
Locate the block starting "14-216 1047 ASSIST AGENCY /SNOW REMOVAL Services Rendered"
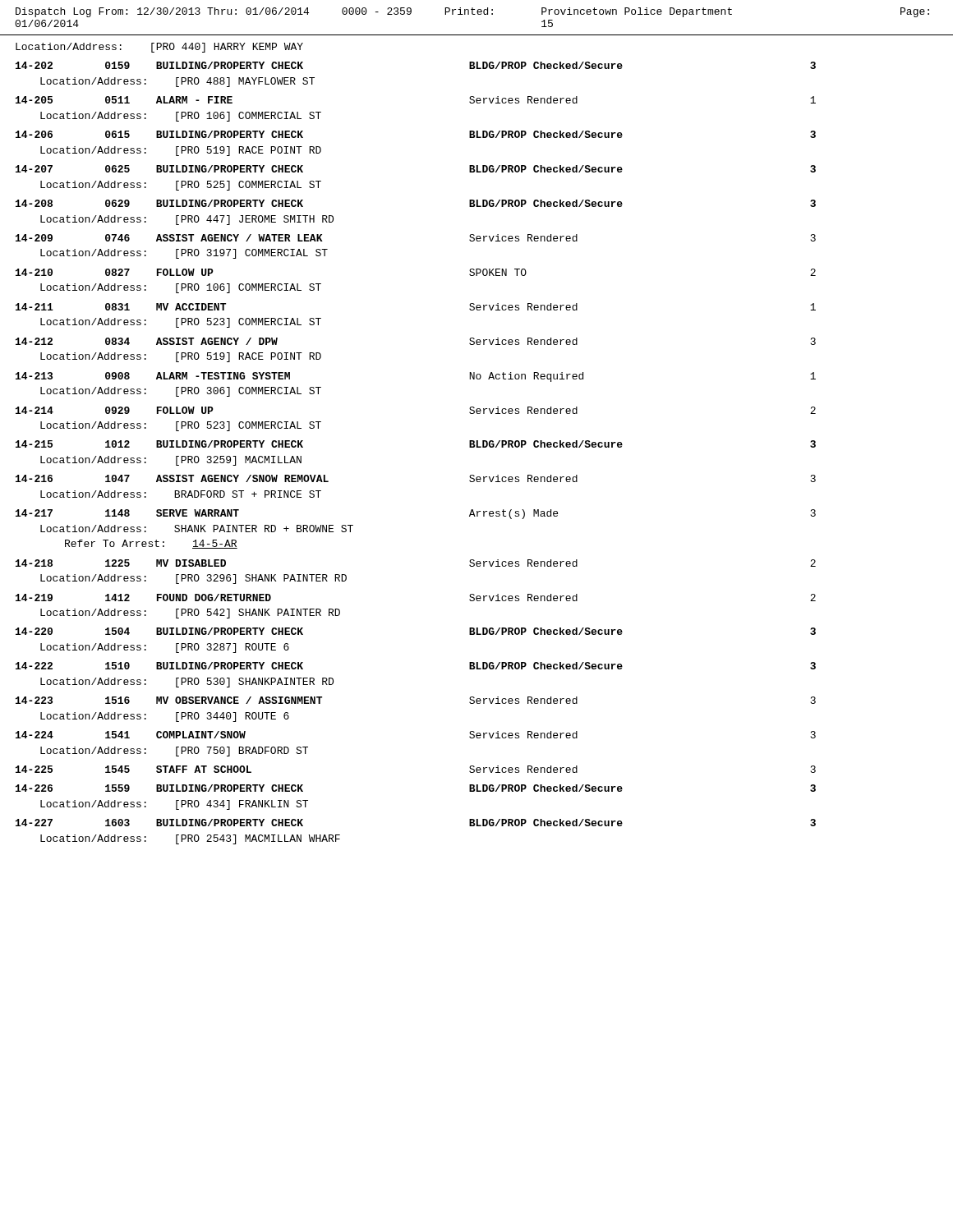476,488
